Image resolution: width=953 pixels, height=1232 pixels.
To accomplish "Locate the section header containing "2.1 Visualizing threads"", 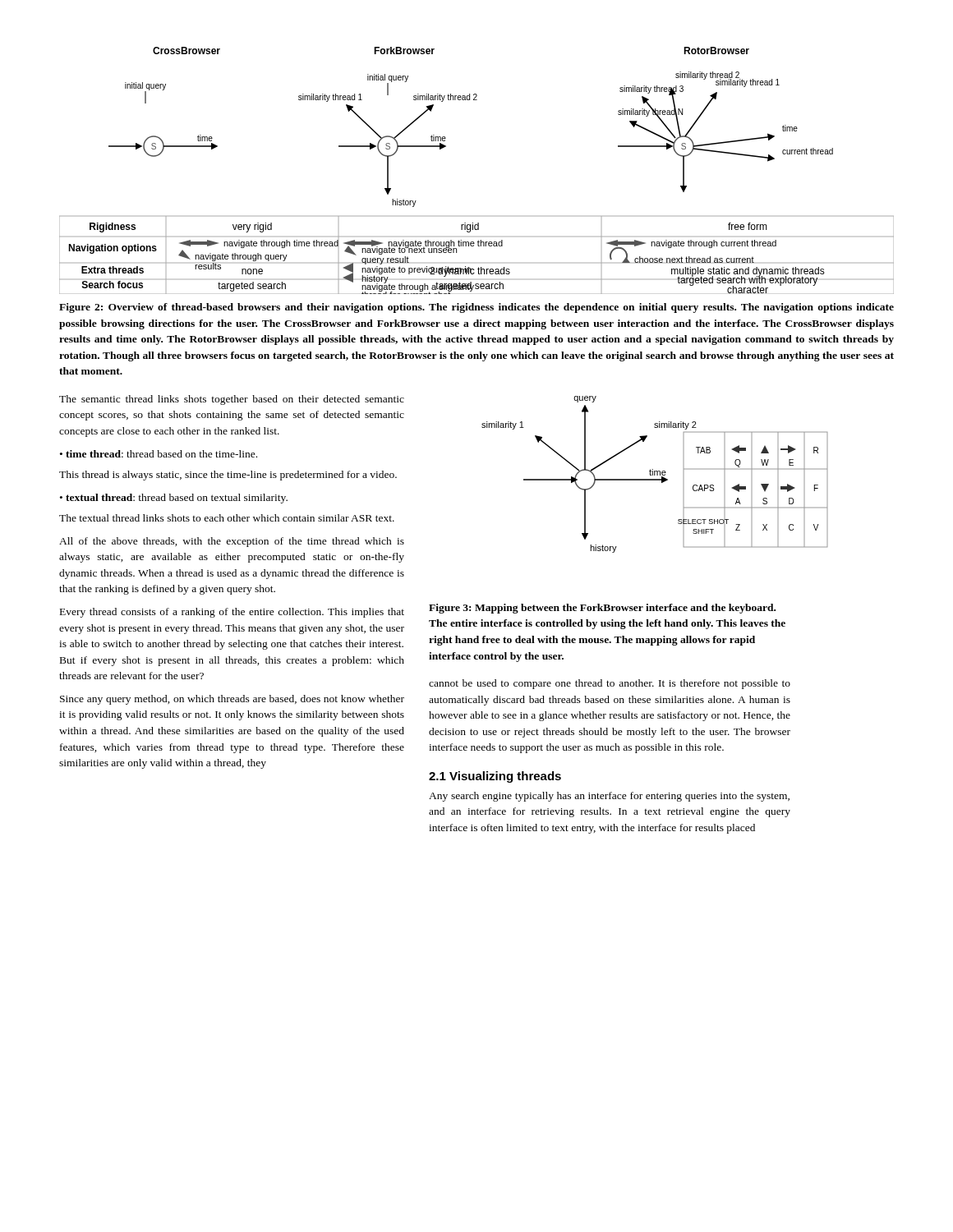I will click(495, 776).
